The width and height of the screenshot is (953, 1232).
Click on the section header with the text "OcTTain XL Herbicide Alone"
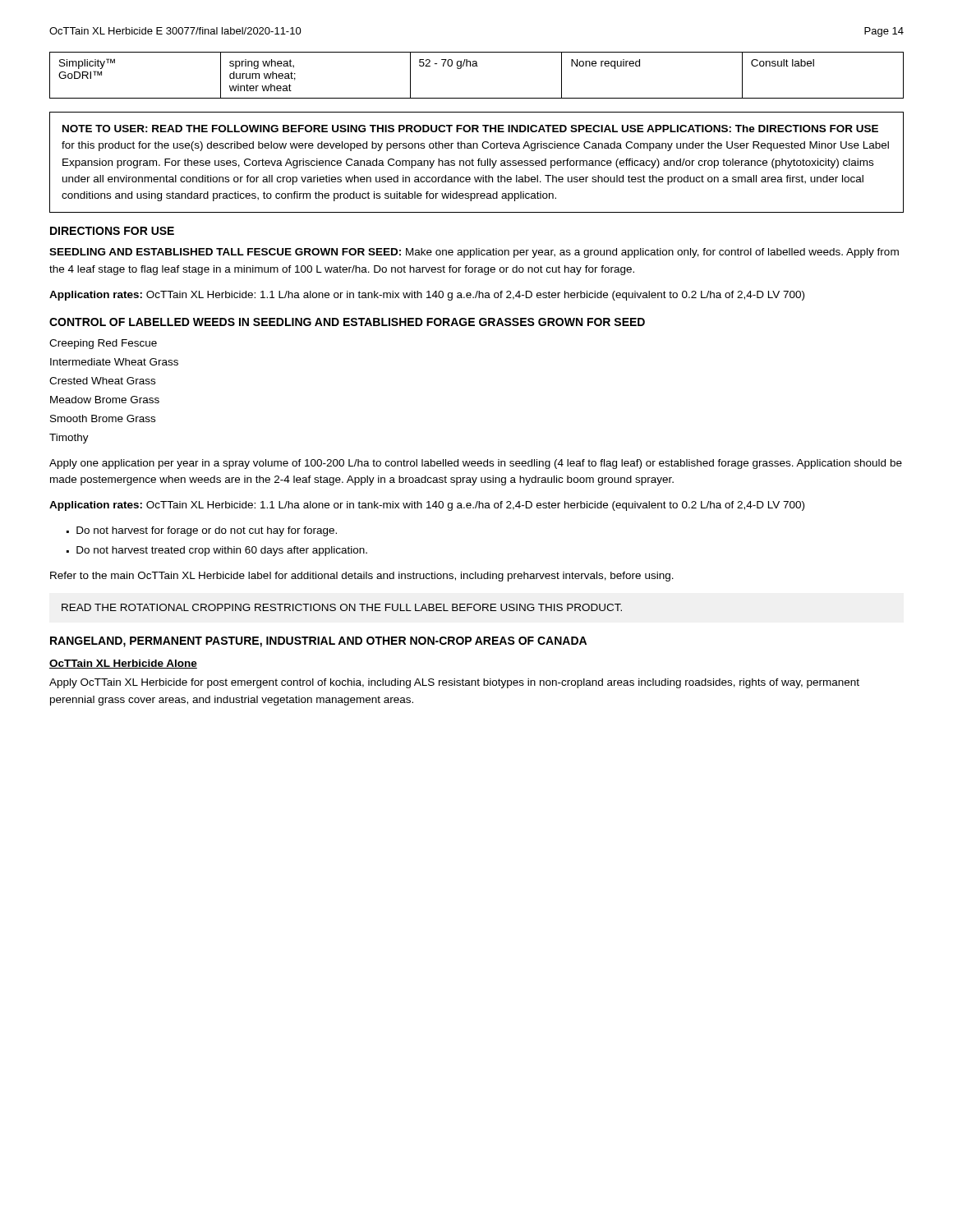pyautogui.click(x=123, y=664)
